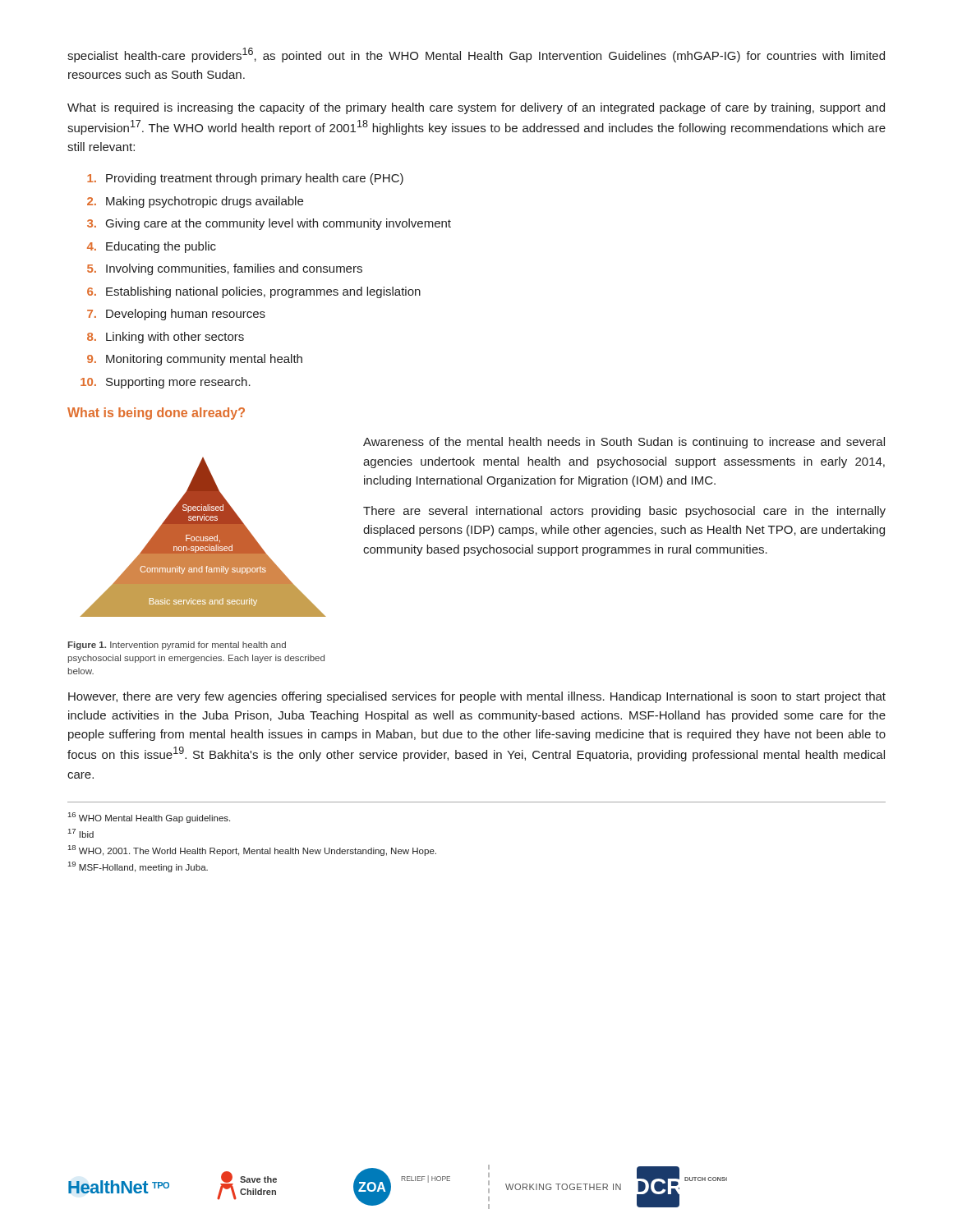Point to the text starting "3. Giving care at the"
The height and width of the screenshot is (1232, 953).
(259, 224)
